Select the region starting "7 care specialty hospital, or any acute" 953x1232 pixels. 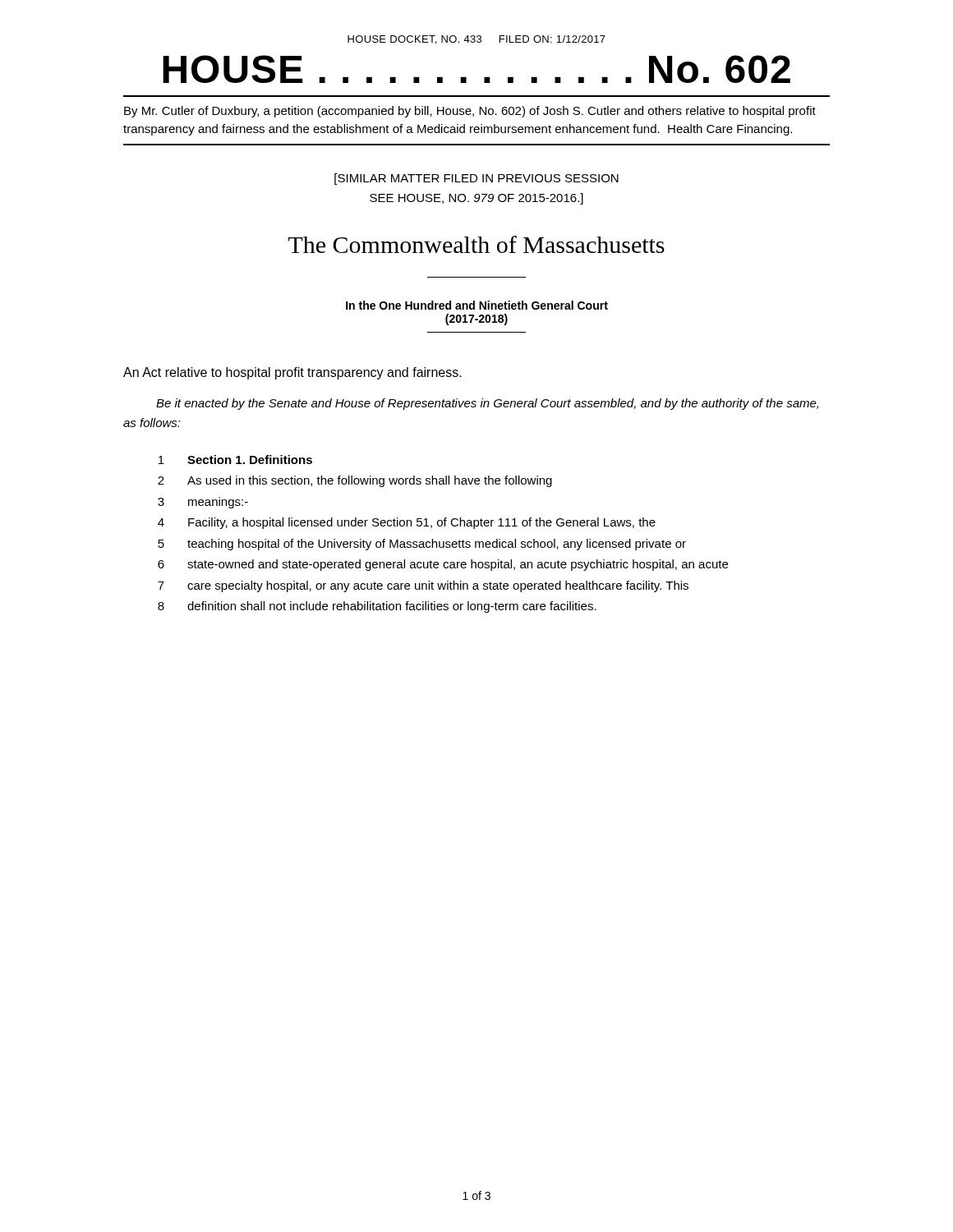point(476,585)
